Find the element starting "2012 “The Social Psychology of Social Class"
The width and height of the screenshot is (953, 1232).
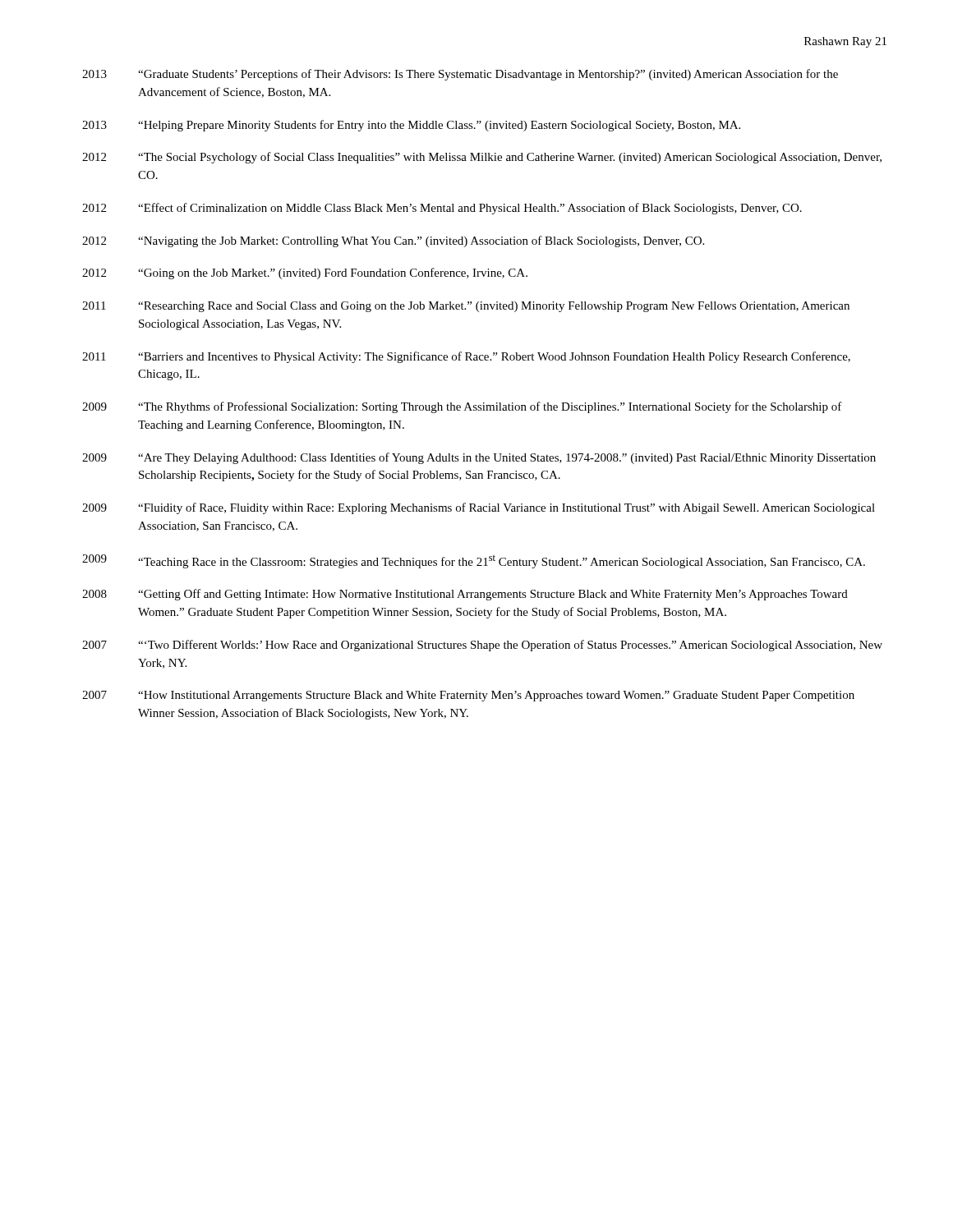[x=485, y=167]
